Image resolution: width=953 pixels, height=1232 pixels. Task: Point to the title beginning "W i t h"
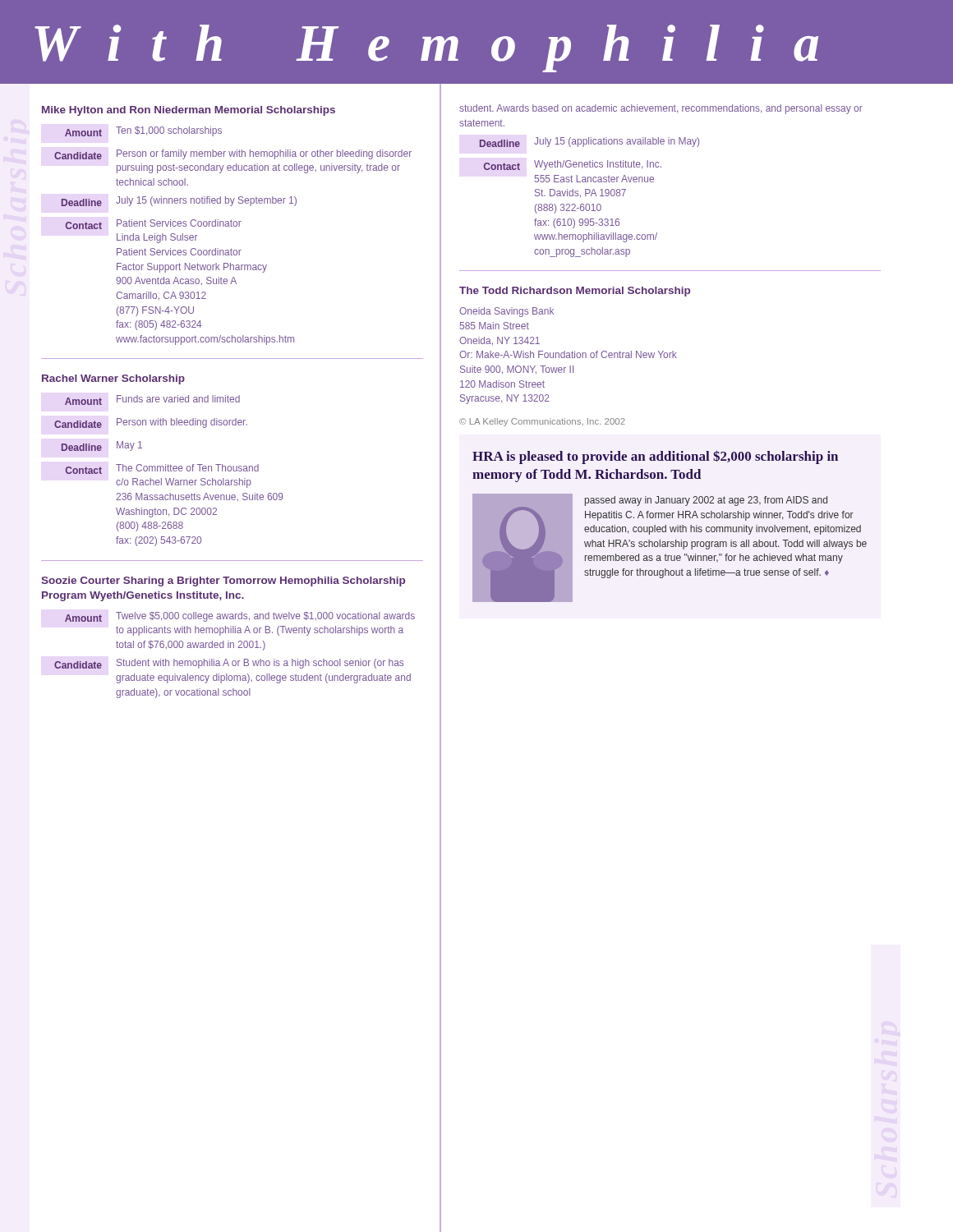pyautogui.click(x=430, y=43)
